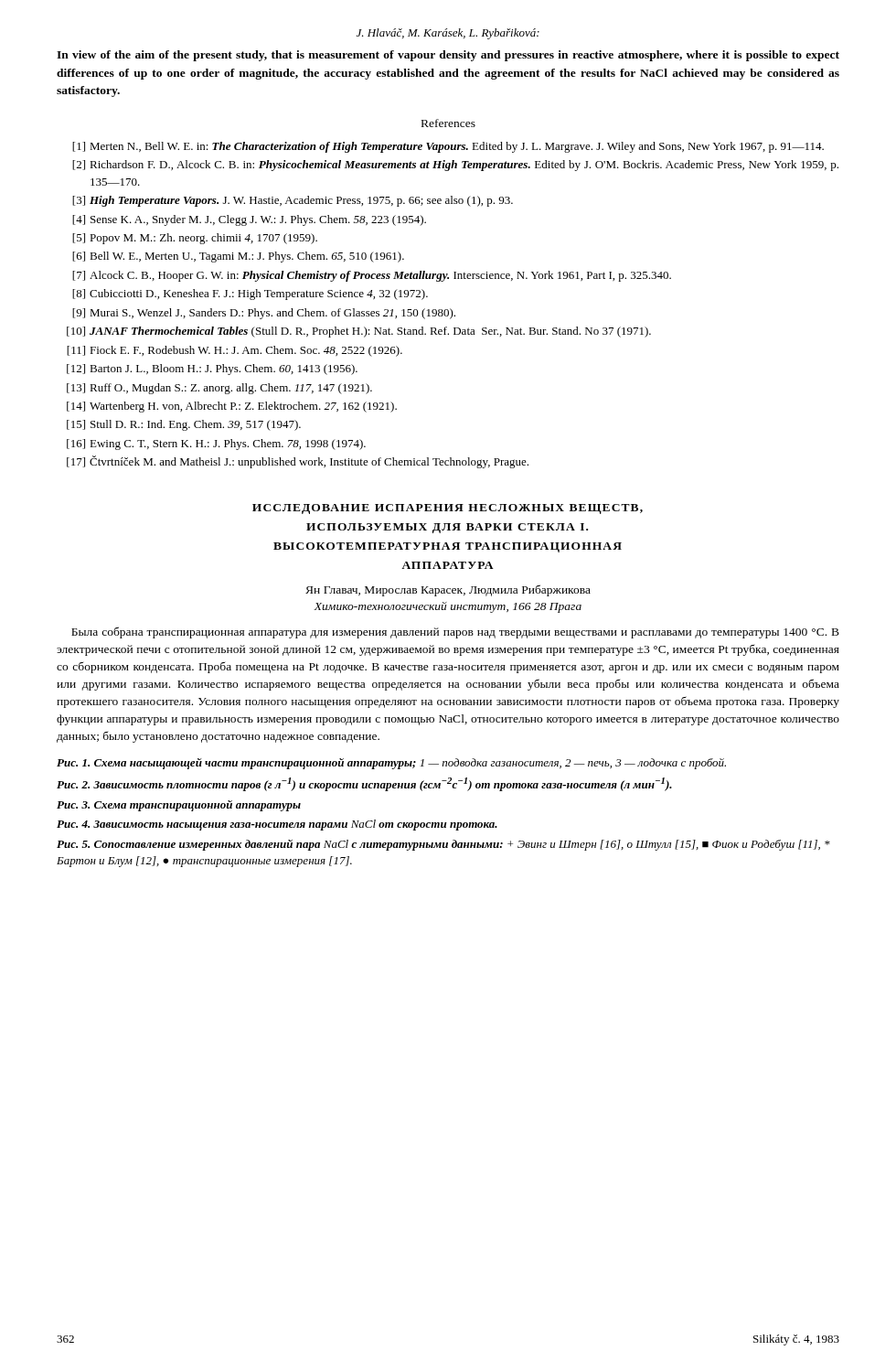Click on the caption containing "Рис. 4. Зависимость насыщения газа-носителя парами NaCl от"
Viewport: 896px width, 1372px height.
(277, 824)
